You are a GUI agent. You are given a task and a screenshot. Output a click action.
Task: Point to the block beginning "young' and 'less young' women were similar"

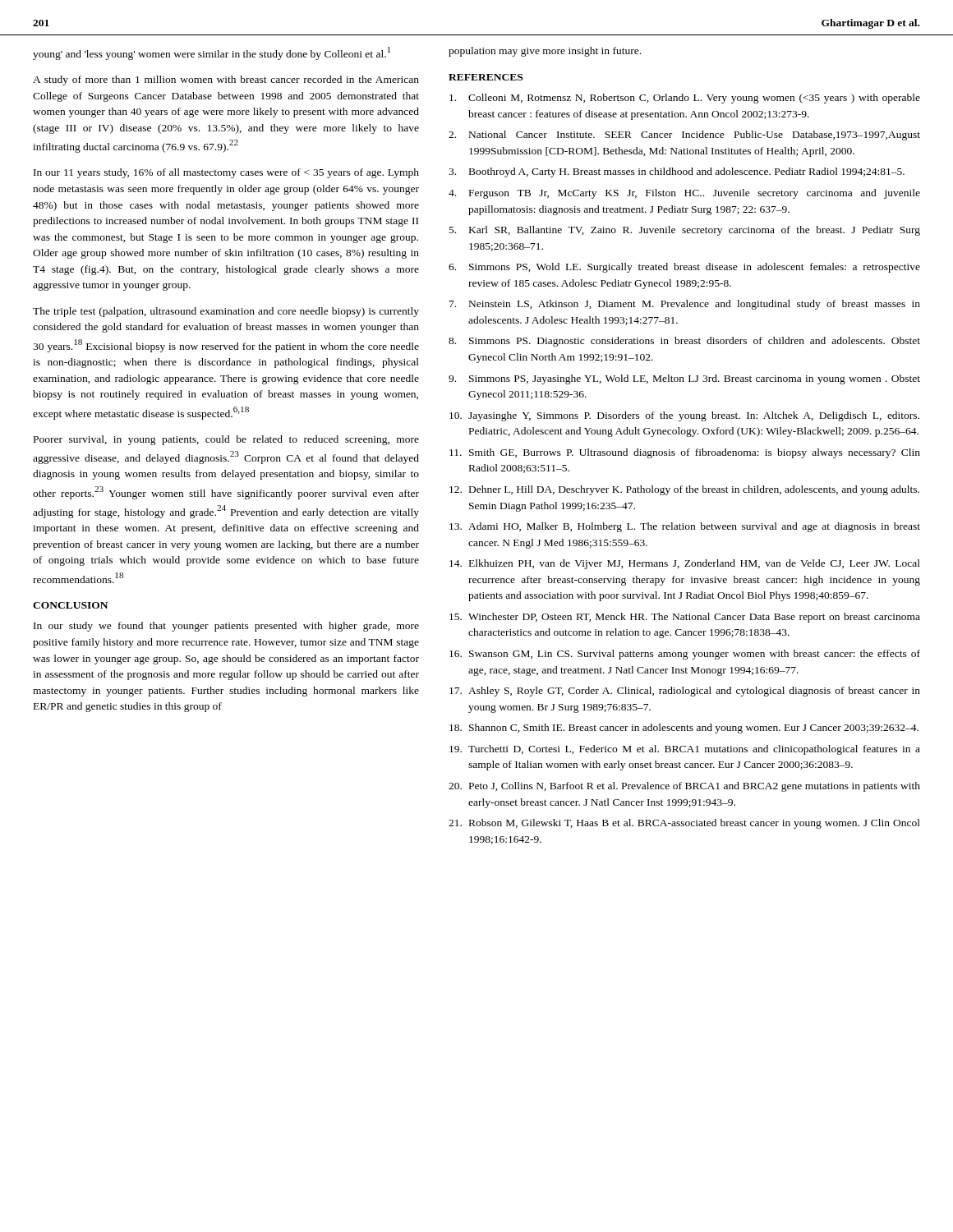tap(212, 52)
